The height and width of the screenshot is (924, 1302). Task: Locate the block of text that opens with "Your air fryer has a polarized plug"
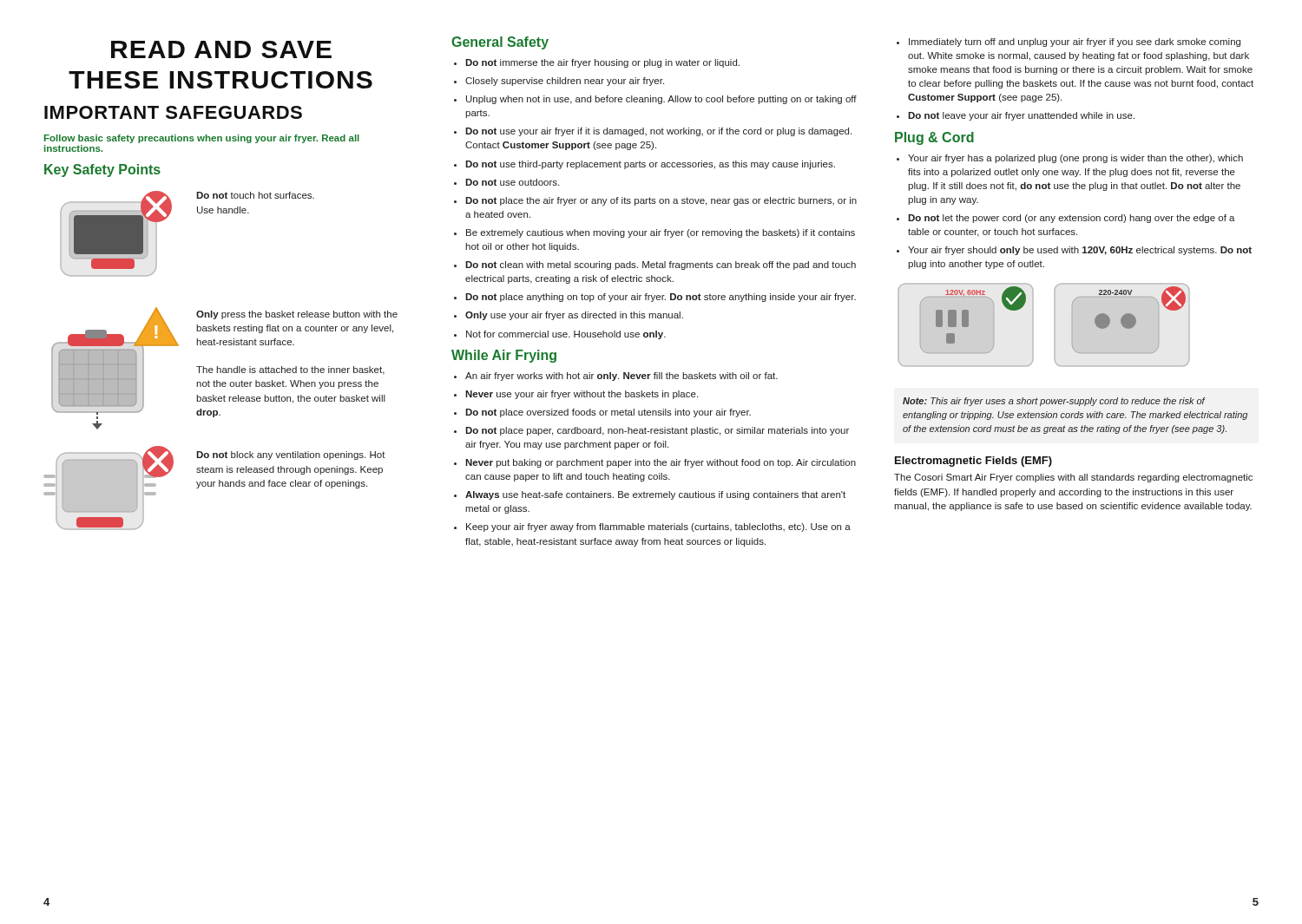1076,178
